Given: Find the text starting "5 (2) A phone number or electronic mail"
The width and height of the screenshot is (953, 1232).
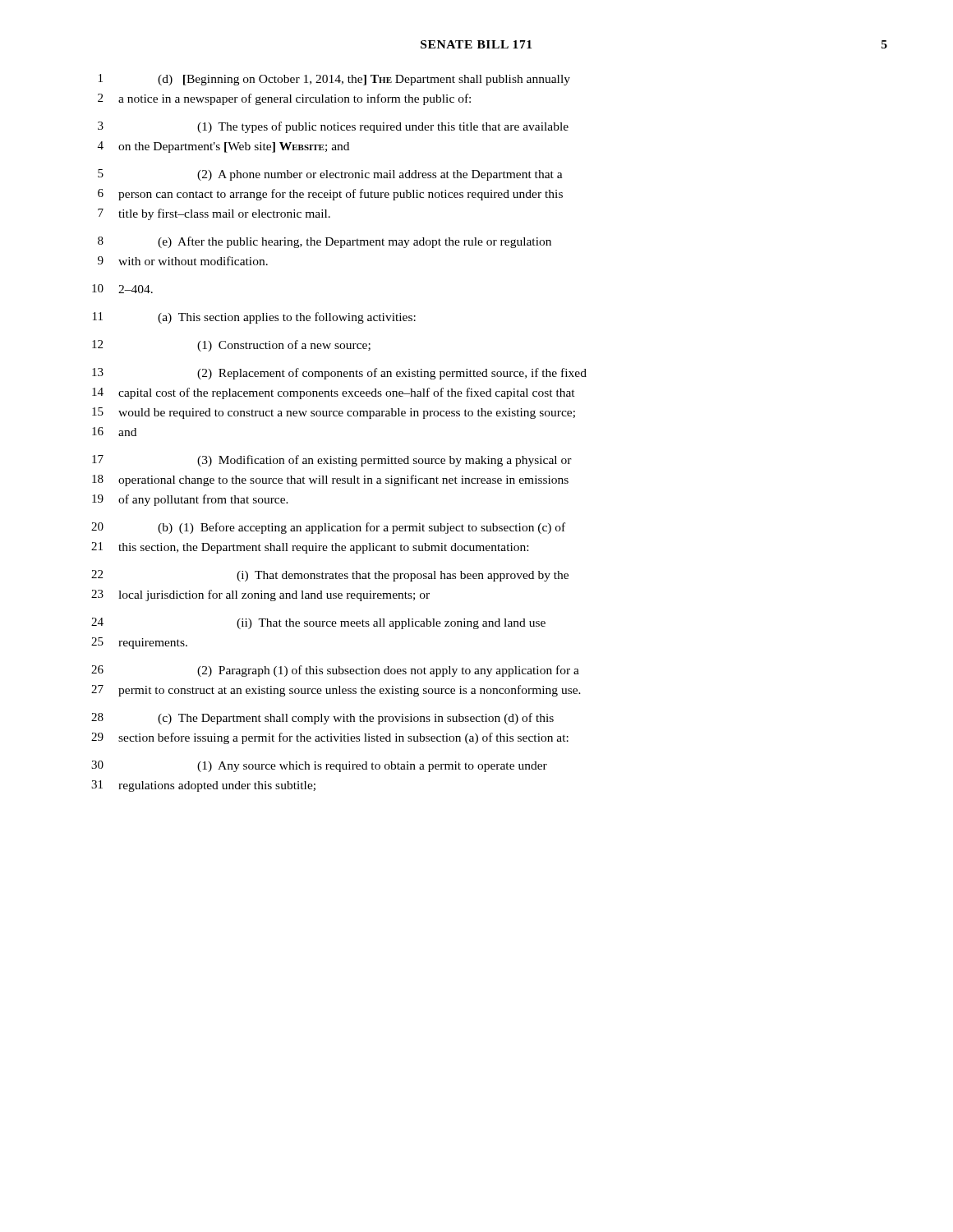Looking at the screenshot, I should point(476,194).
